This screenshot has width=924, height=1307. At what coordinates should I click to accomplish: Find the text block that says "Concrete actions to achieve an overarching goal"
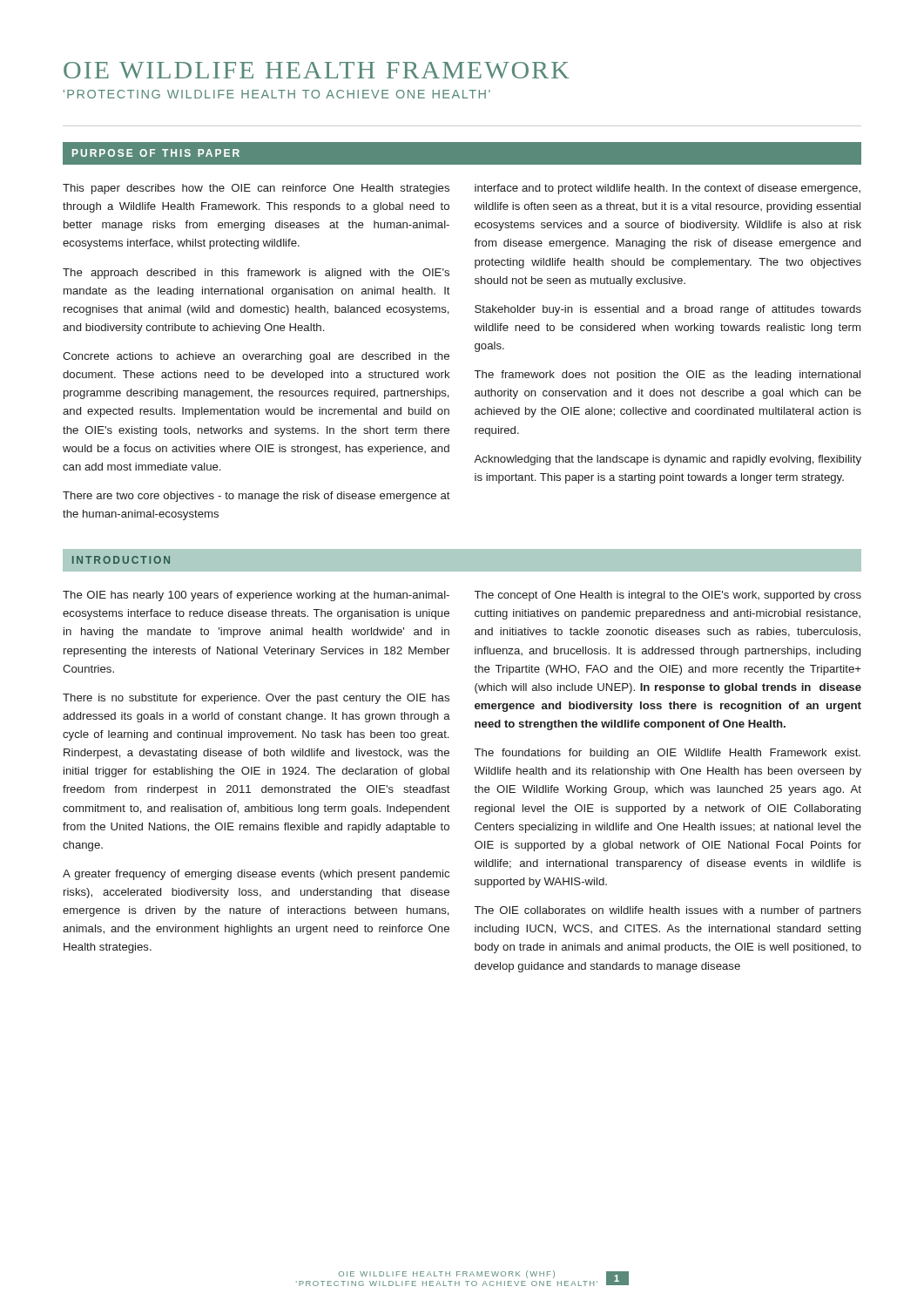256,411
